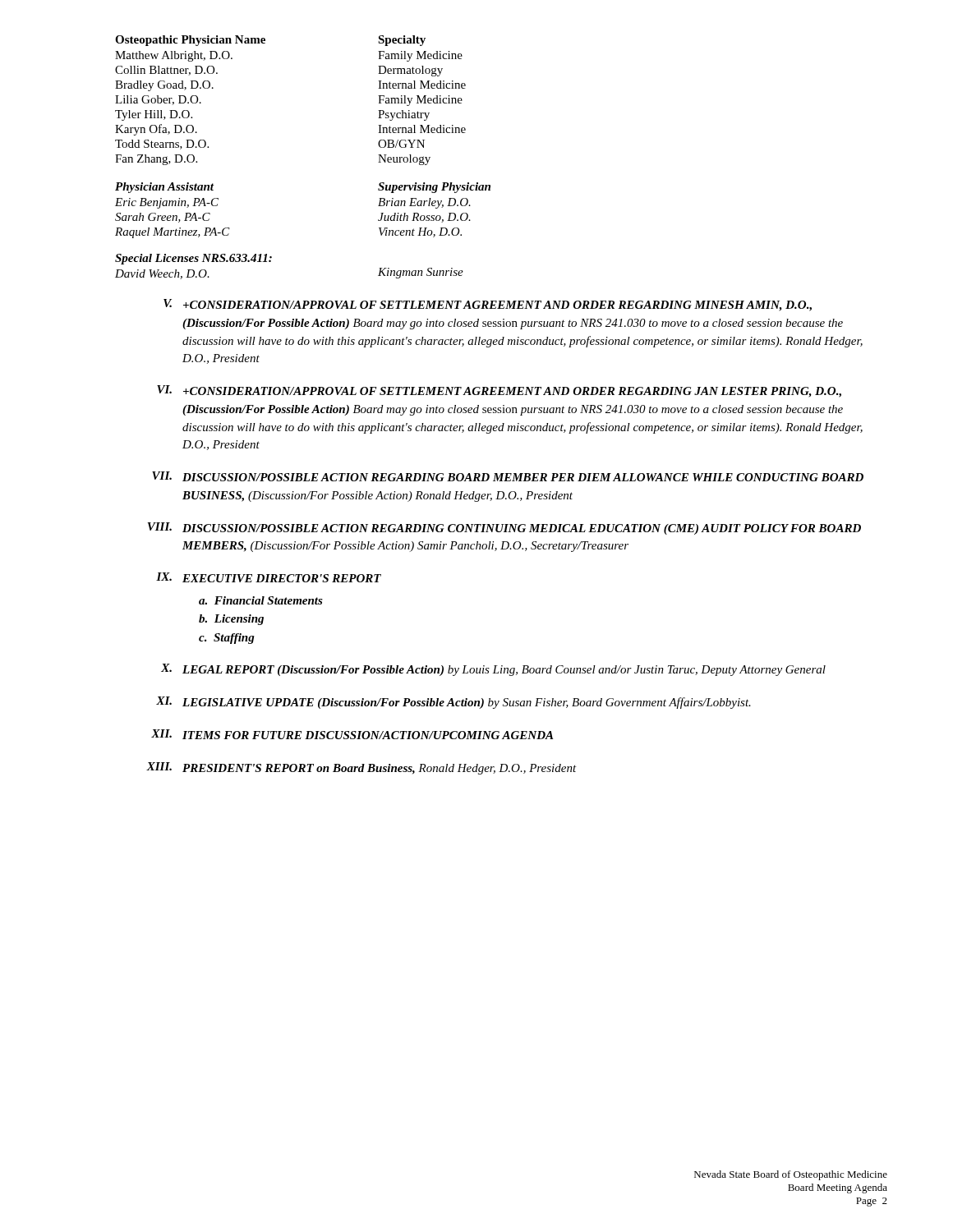The image size is (953, 1232).
Task: Find the block on this page that starts "XI. LEGISLATIVE UPDATE (Discussion/For Possible Action)"
Action: pyautogui.click(x=501, y=703)
